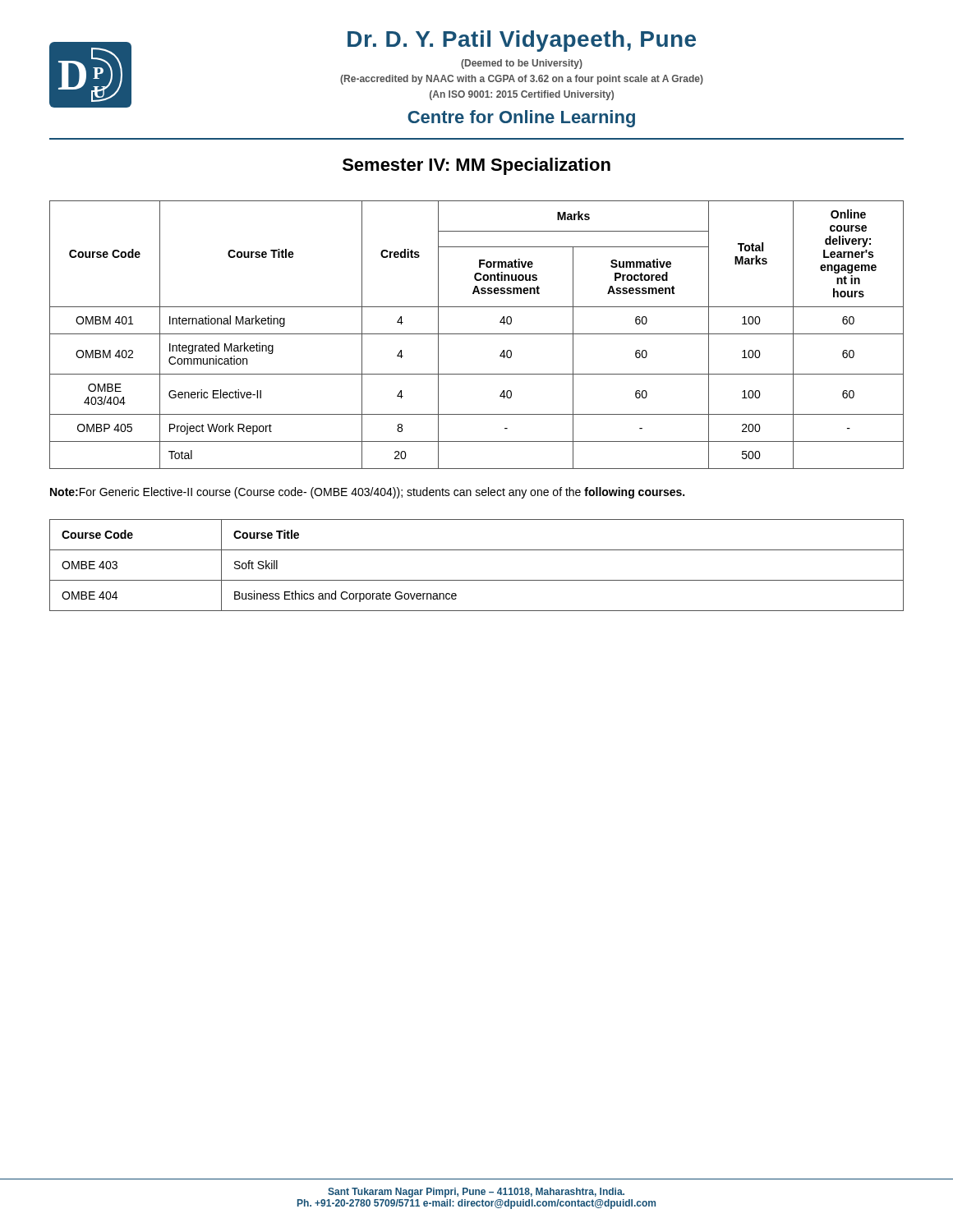This screenshot has width=953, height=1232.
Task: Click on the region starting "Semester IV: MM Specialization"
Action: tap(476, 165)
